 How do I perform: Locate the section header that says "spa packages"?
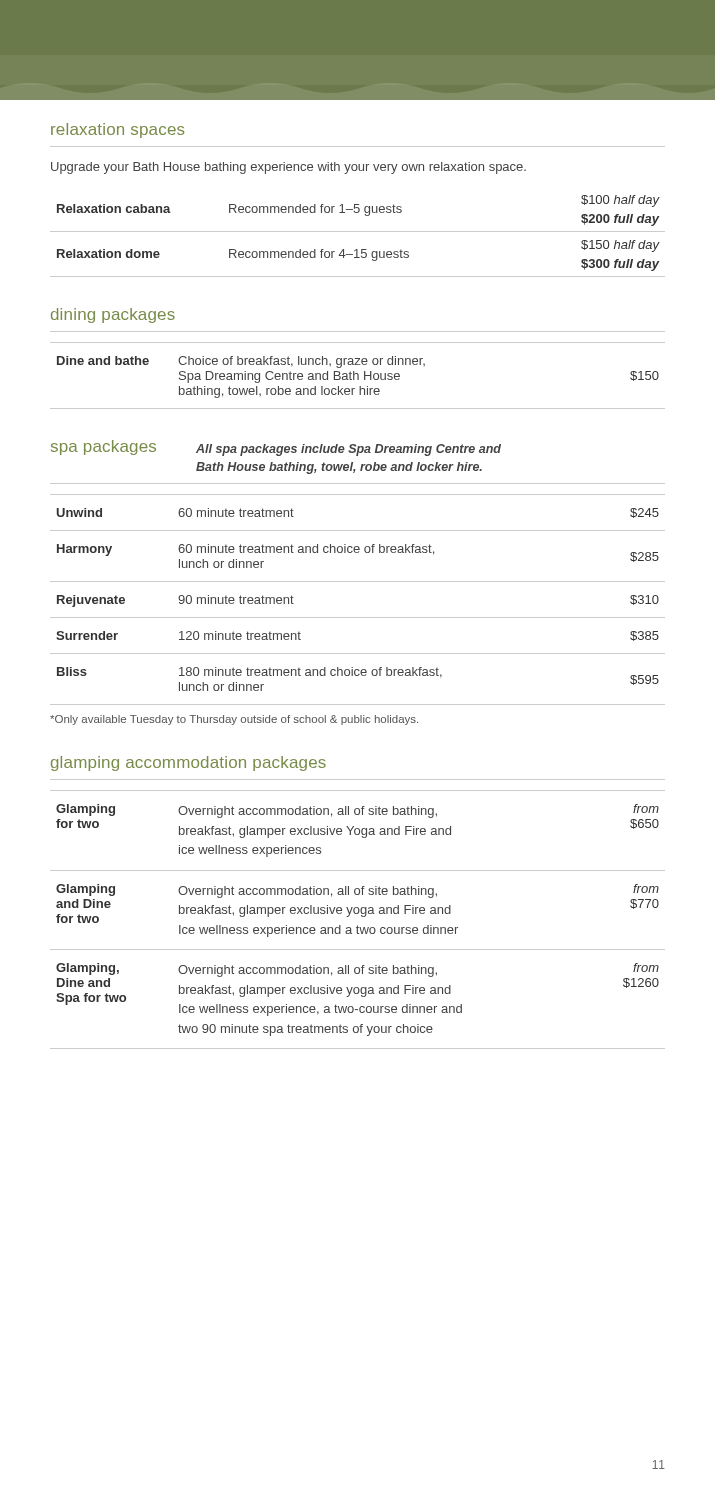point(115,446)
